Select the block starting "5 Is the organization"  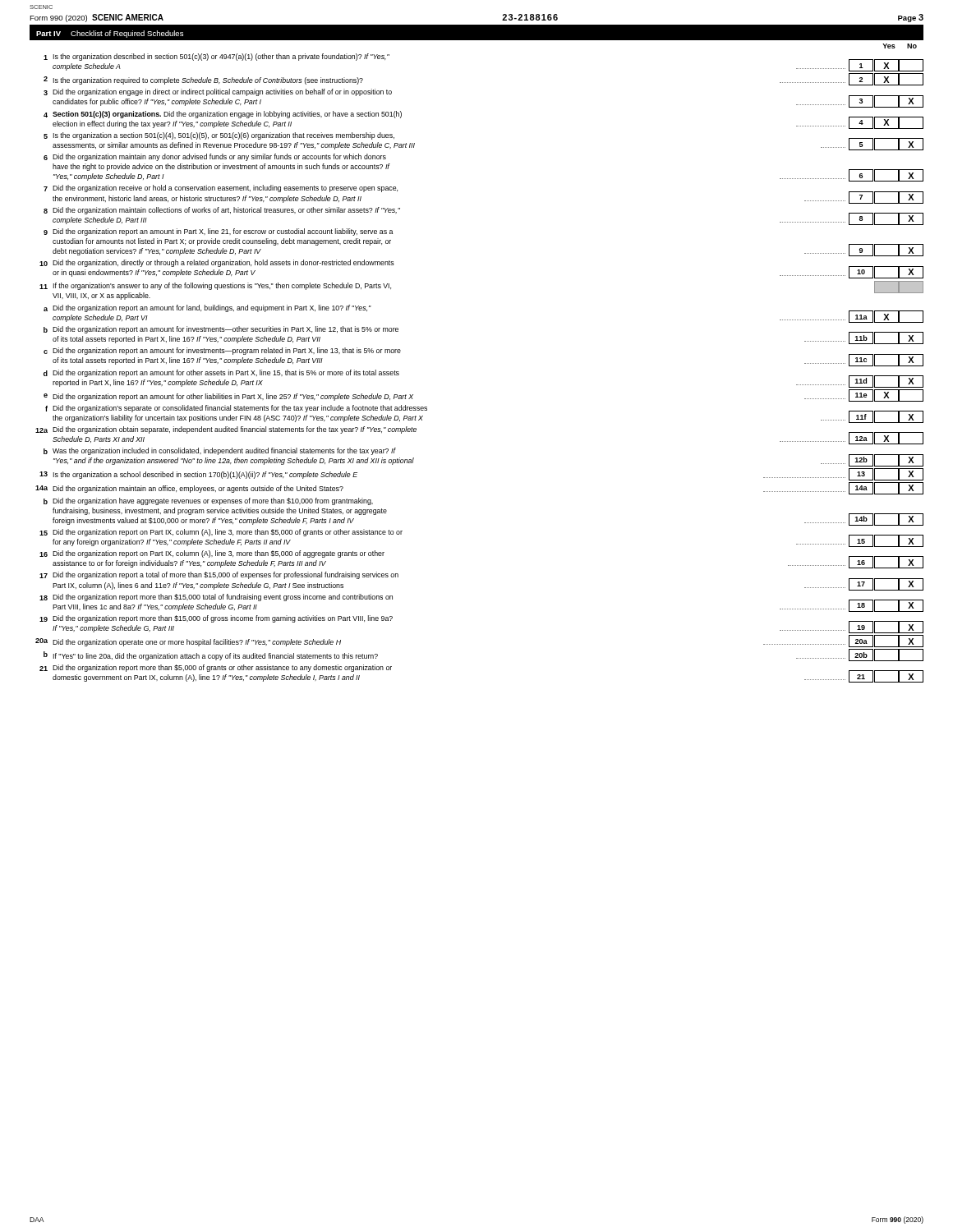(210, 144)
